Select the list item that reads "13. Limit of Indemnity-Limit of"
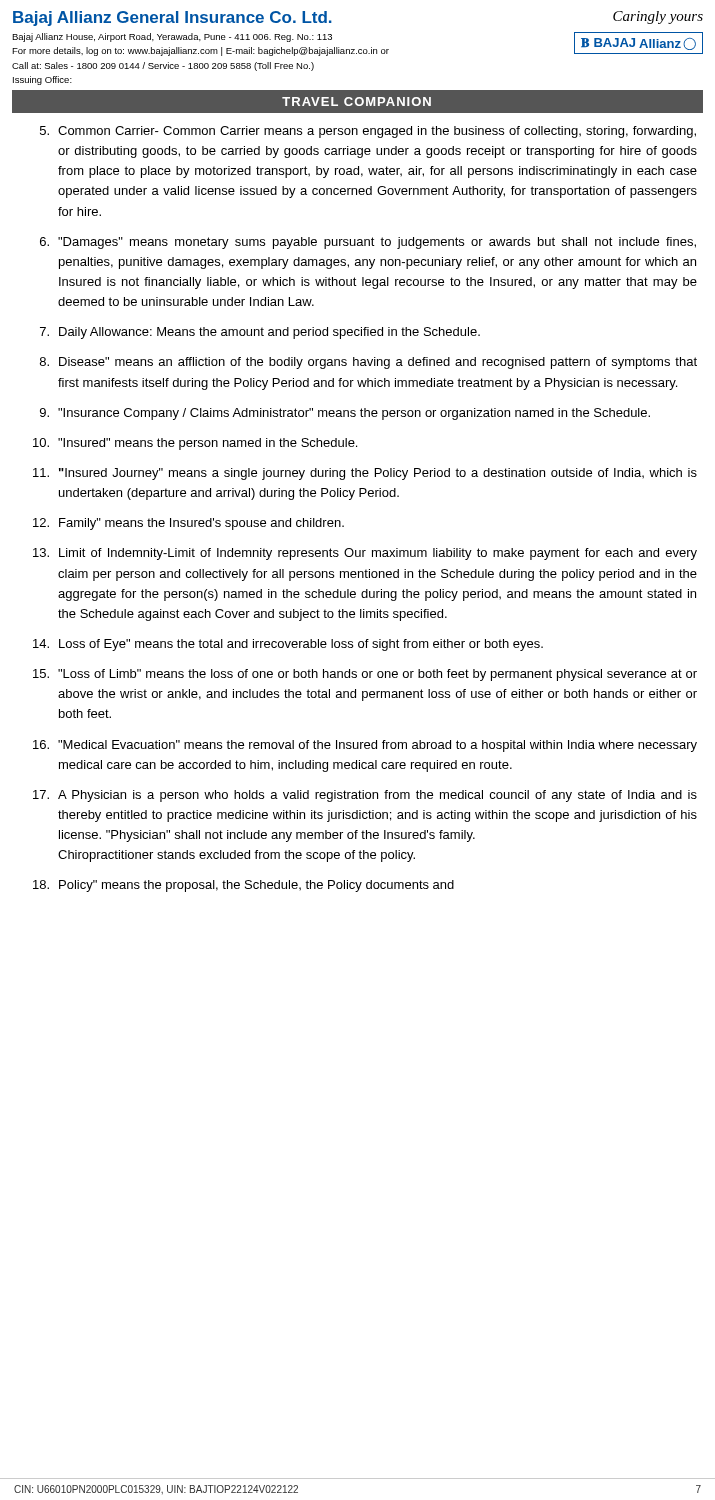Screen dimensions: 1500x715 (358, 584)
